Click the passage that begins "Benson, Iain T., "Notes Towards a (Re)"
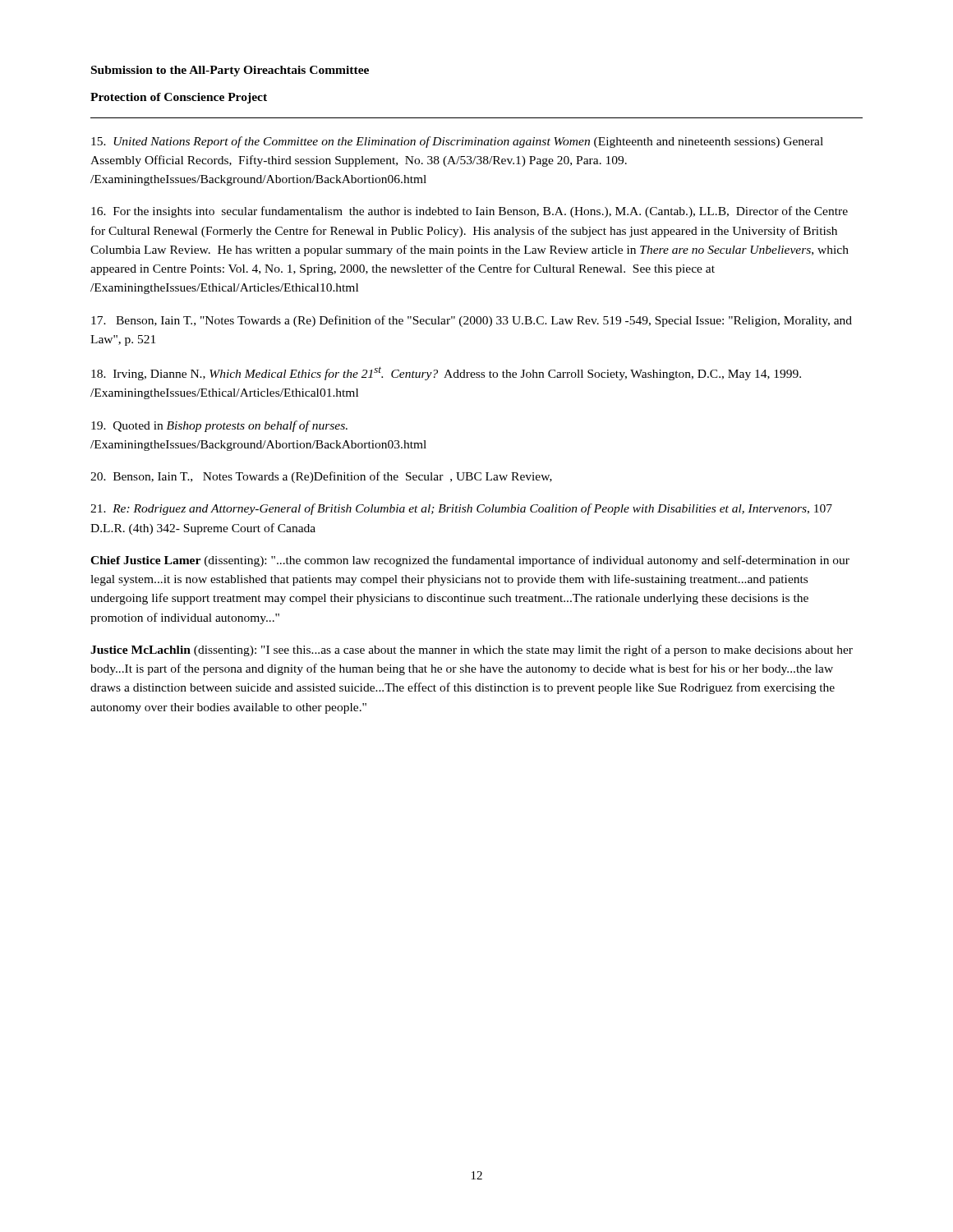 coord(476,329)
